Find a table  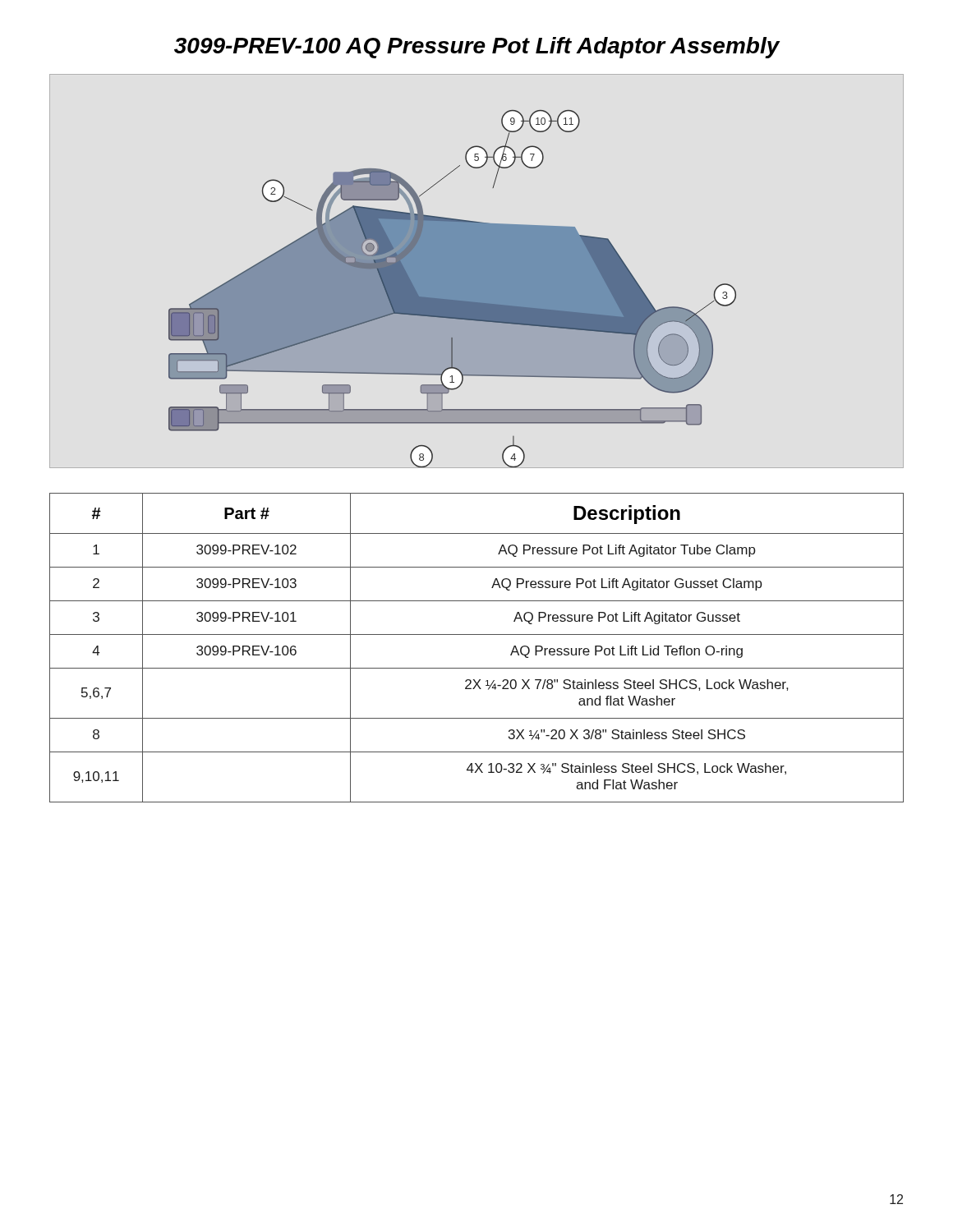pos(476,648)
